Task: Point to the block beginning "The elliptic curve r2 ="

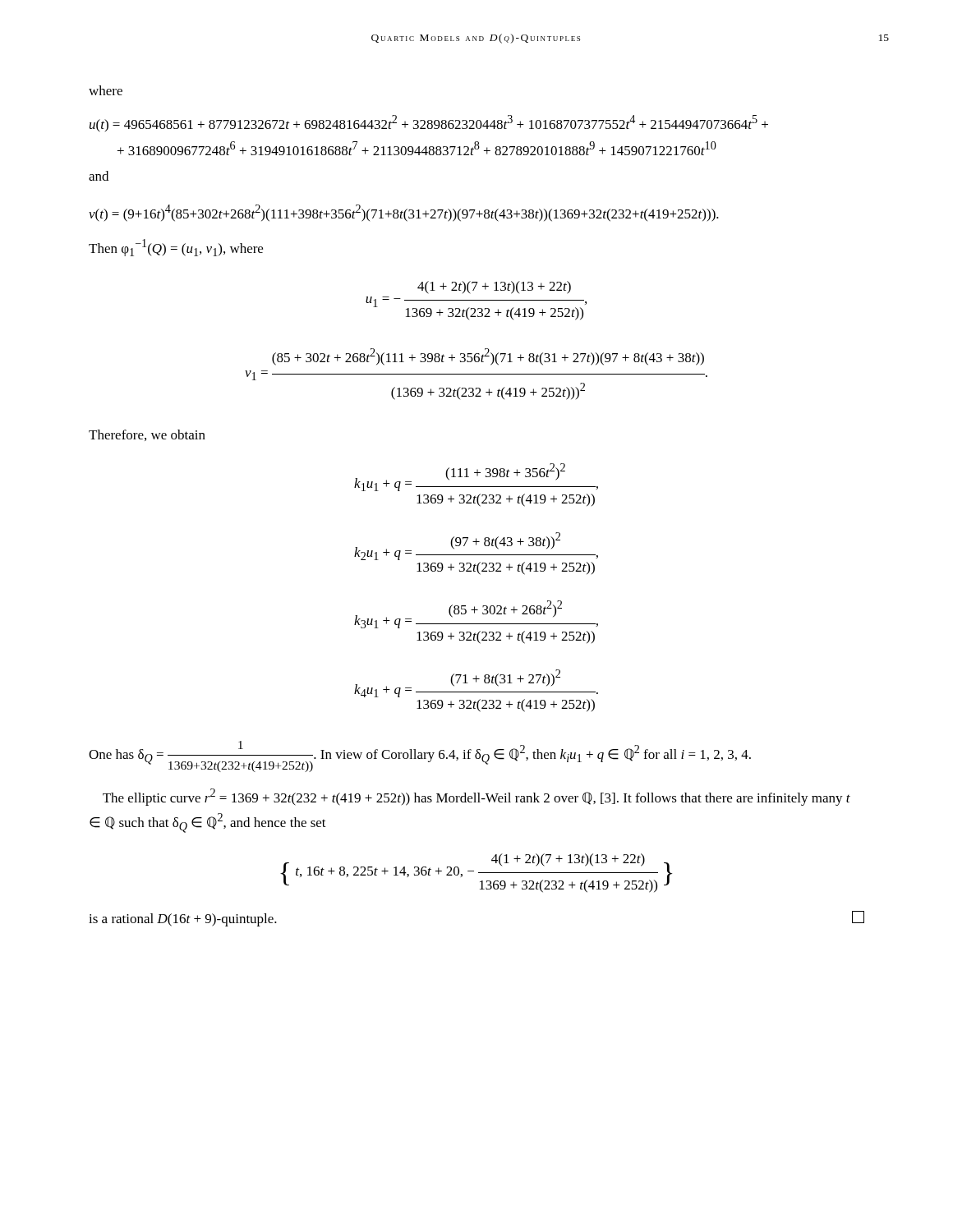Action: coord(469,809)
